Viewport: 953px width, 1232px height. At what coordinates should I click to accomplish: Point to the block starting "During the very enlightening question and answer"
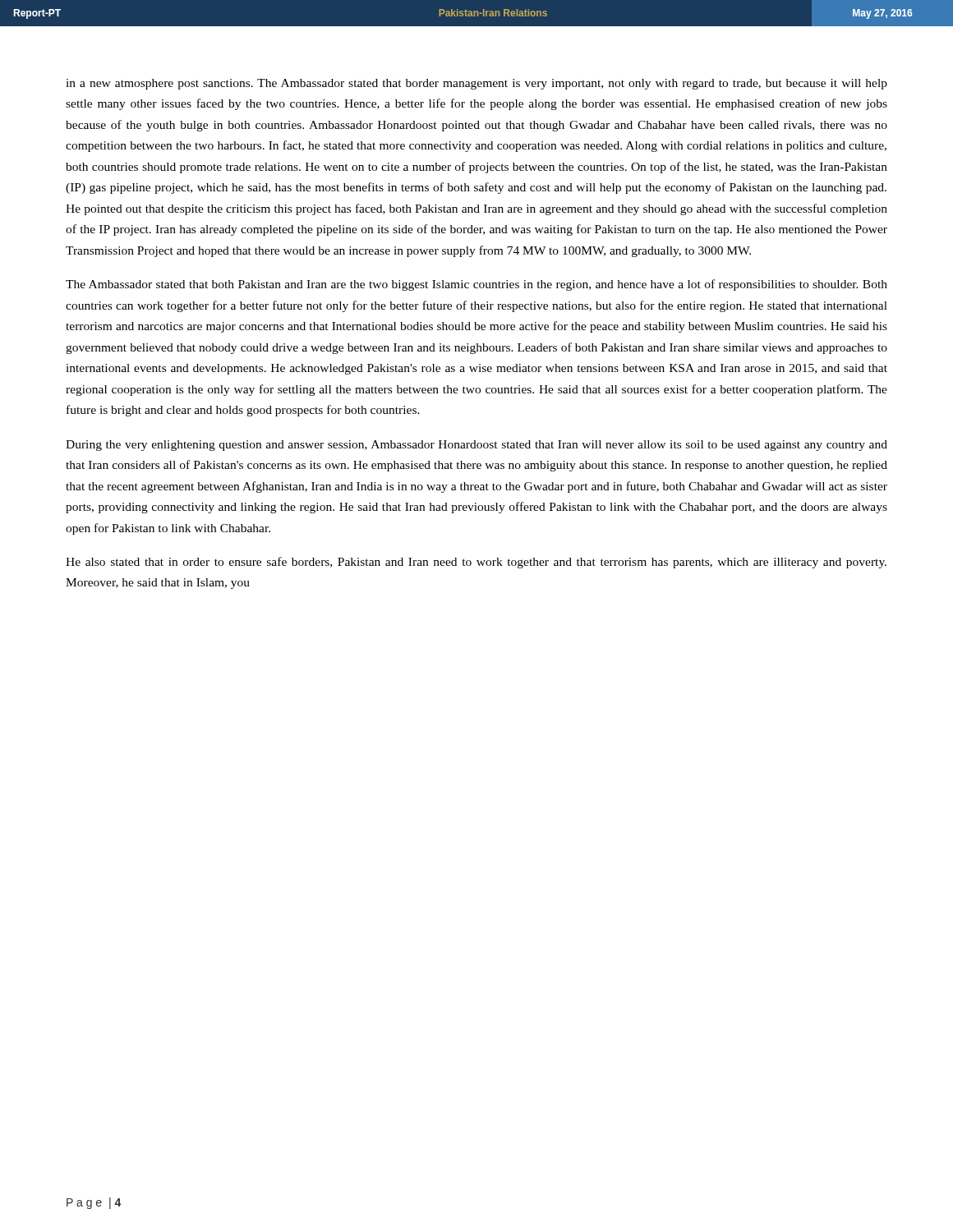pos(476,486)
